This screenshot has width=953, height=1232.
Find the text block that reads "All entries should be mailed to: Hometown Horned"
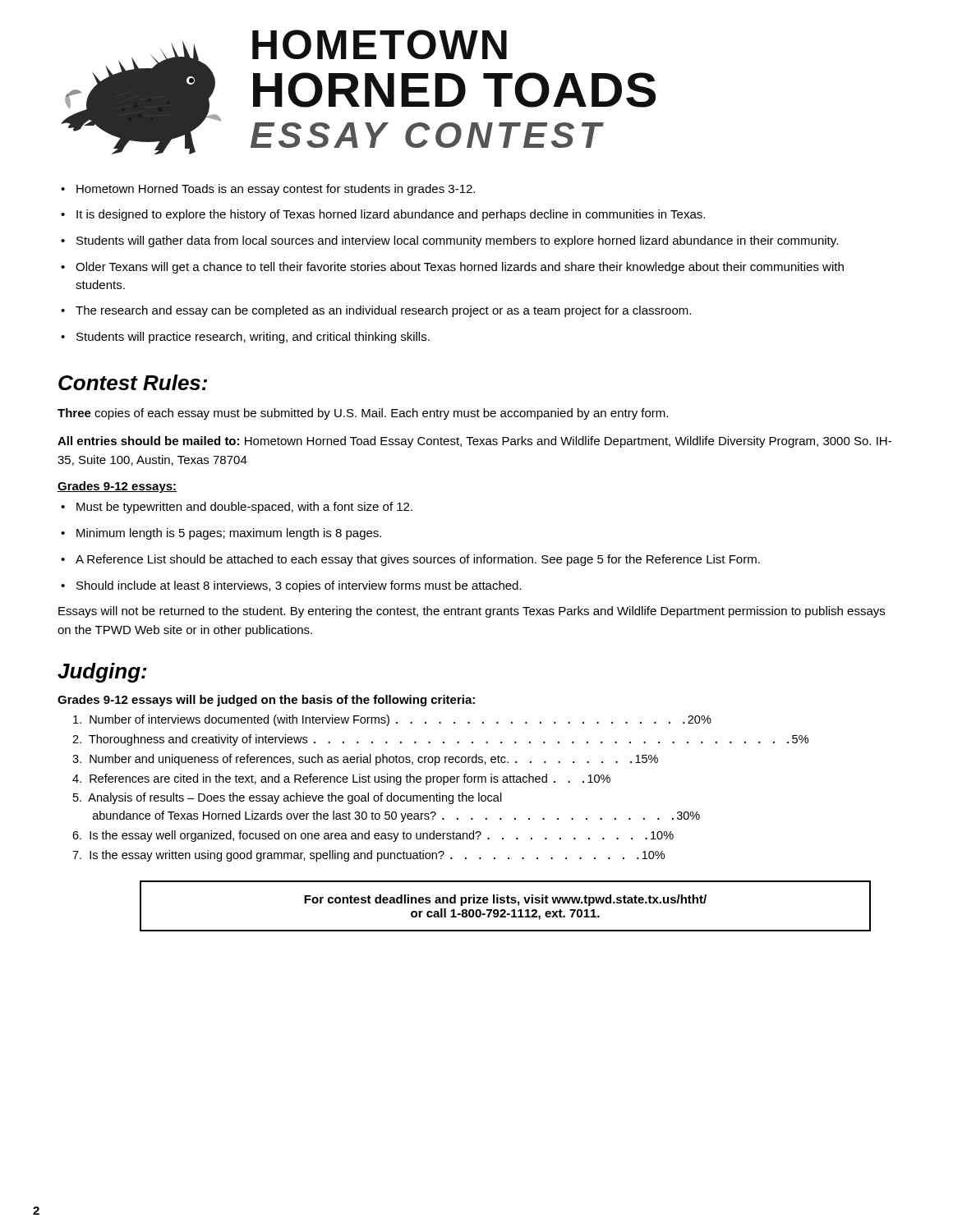pyautogui.click(x=475, y=450)
